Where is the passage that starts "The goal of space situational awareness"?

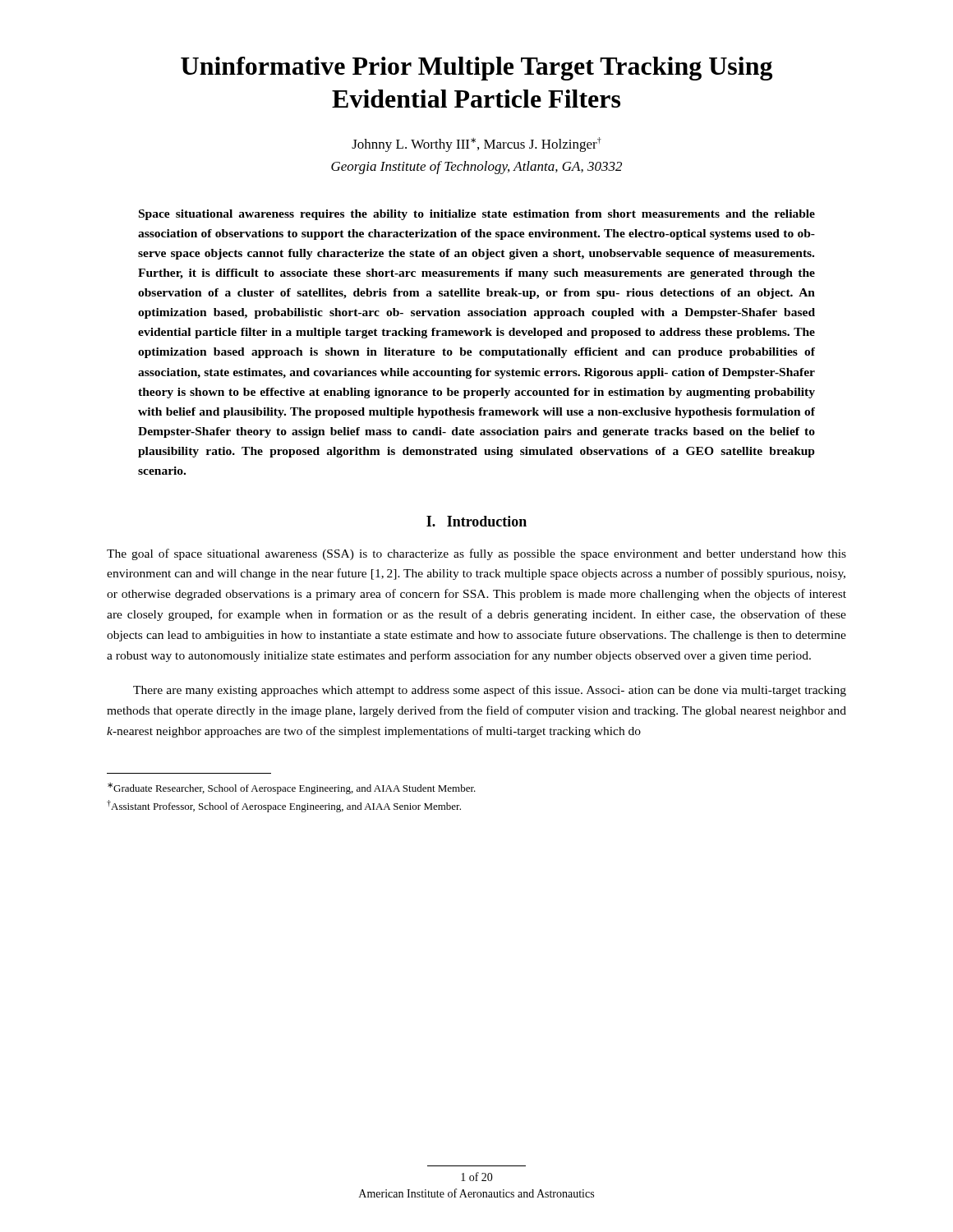point(476,604)
